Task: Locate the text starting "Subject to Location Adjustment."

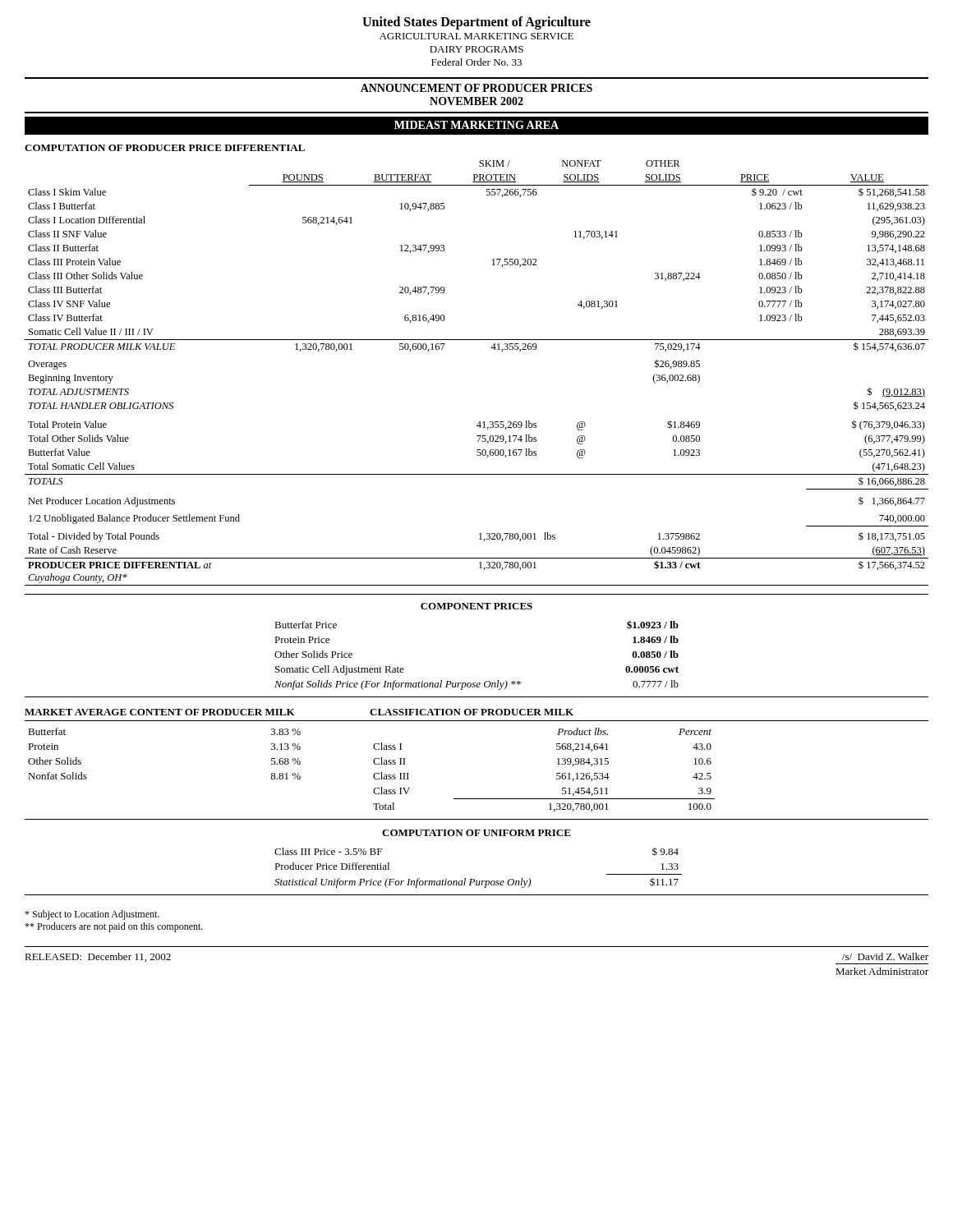Action: coord(92,915)
